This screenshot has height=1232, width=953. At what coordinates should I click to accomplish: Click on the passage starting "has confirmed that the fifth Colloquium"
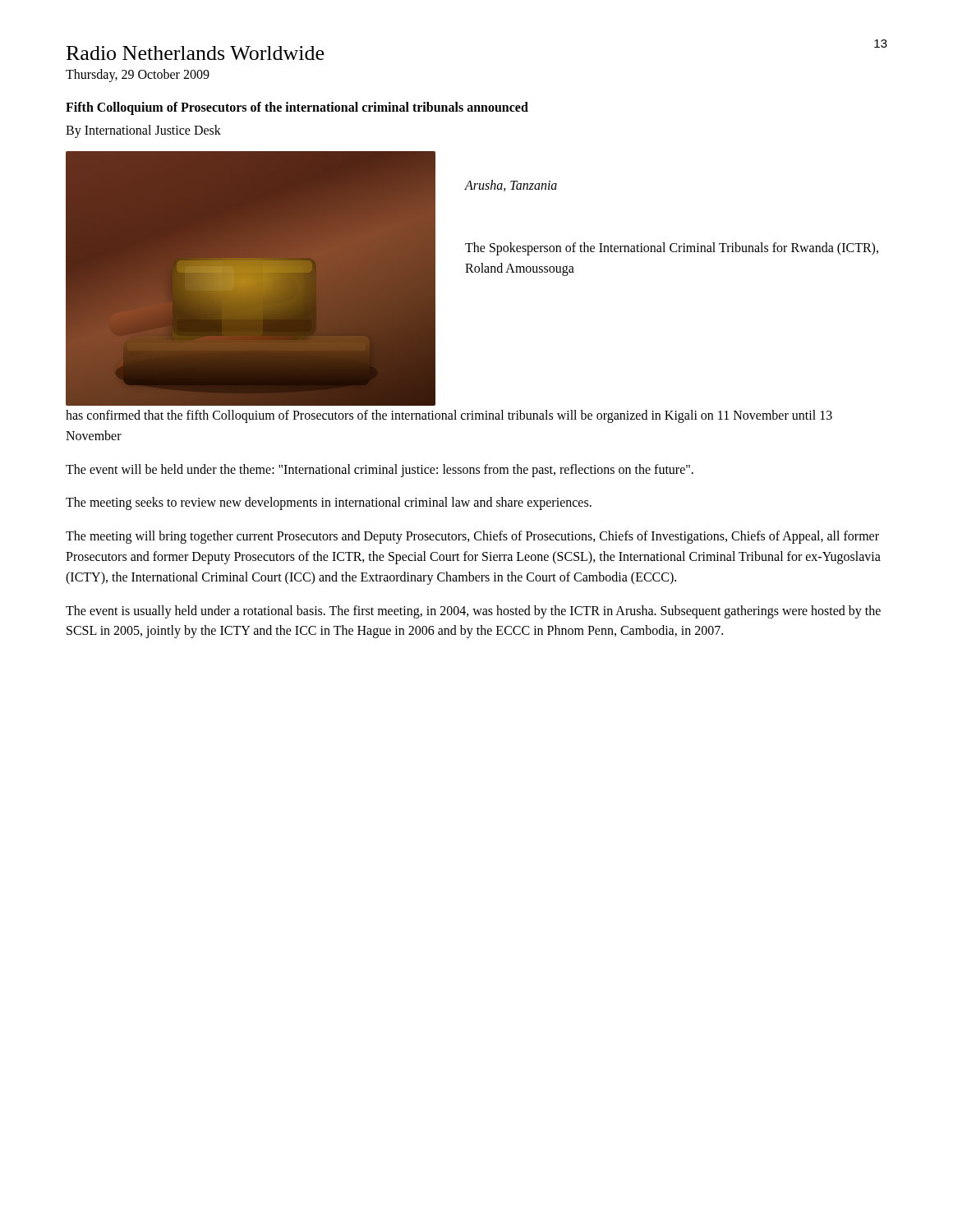coord(449,425)
